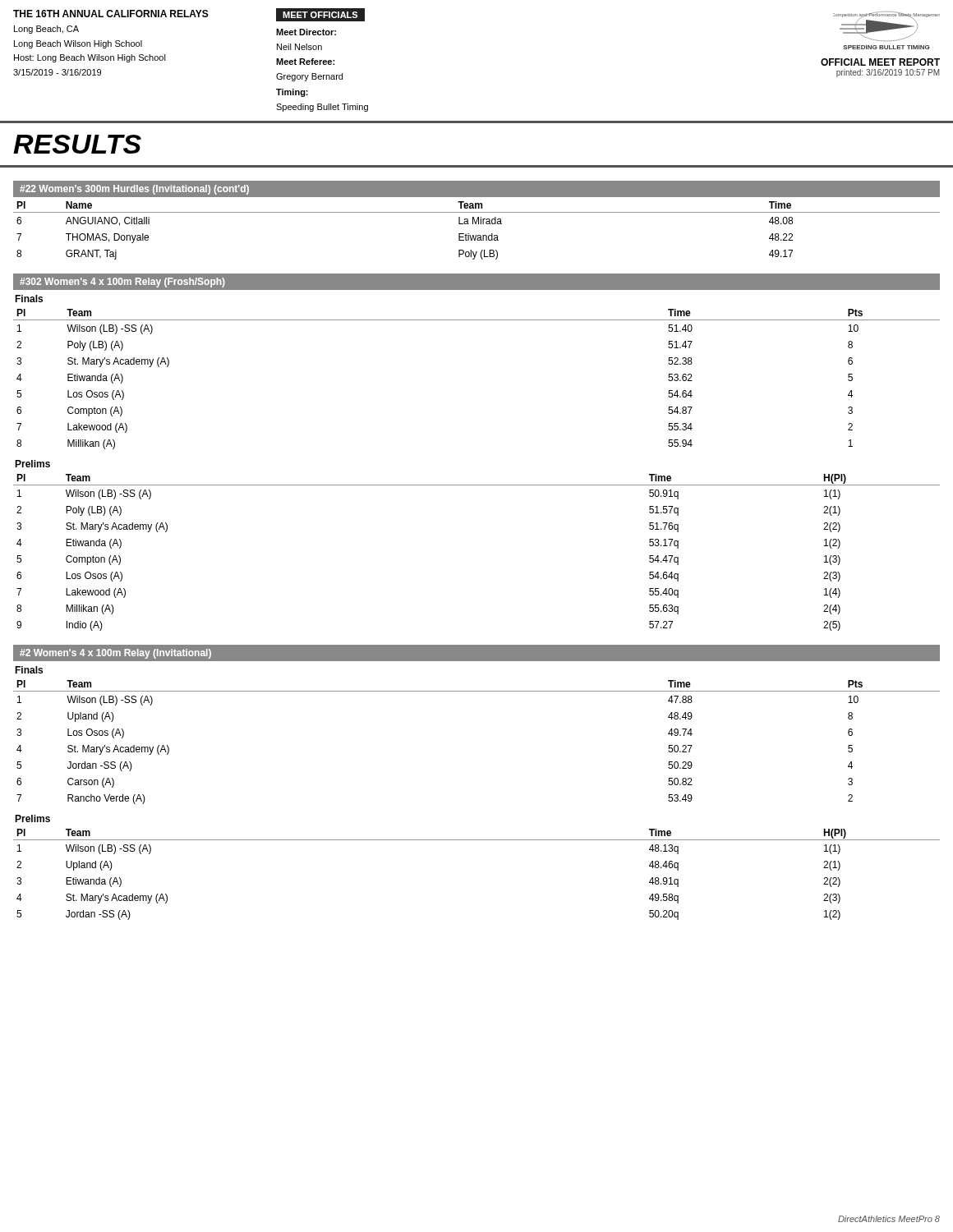Locate the title

[x=77, y=144]
